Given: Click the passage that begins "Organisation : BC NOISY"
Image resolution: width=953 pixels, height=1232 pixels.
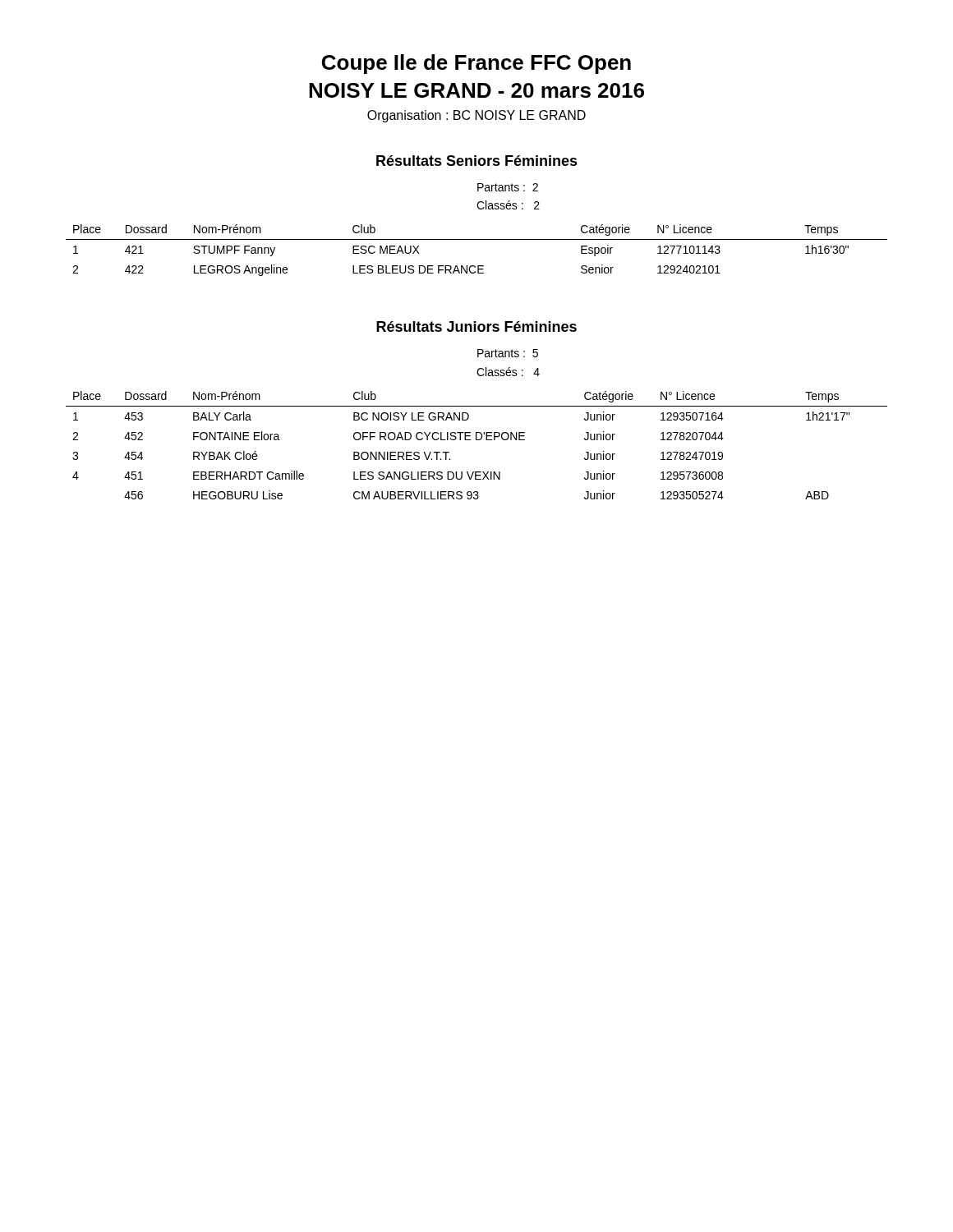Looking at the screenshot, I should click(476, 115).
